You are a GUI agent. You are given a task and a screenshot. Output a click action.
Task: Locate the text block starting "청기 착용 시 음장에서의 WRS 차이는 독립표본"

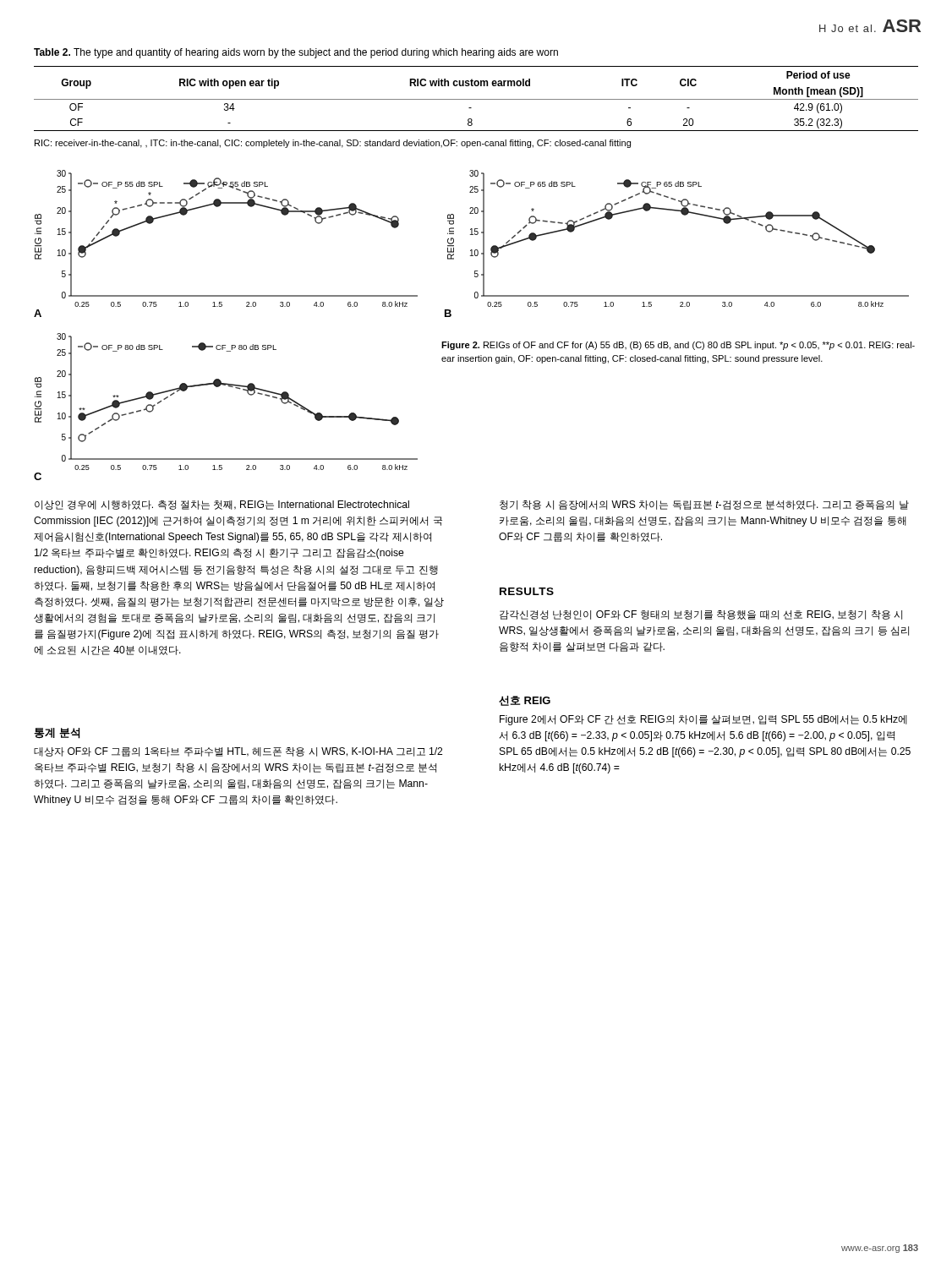[704, 521]
